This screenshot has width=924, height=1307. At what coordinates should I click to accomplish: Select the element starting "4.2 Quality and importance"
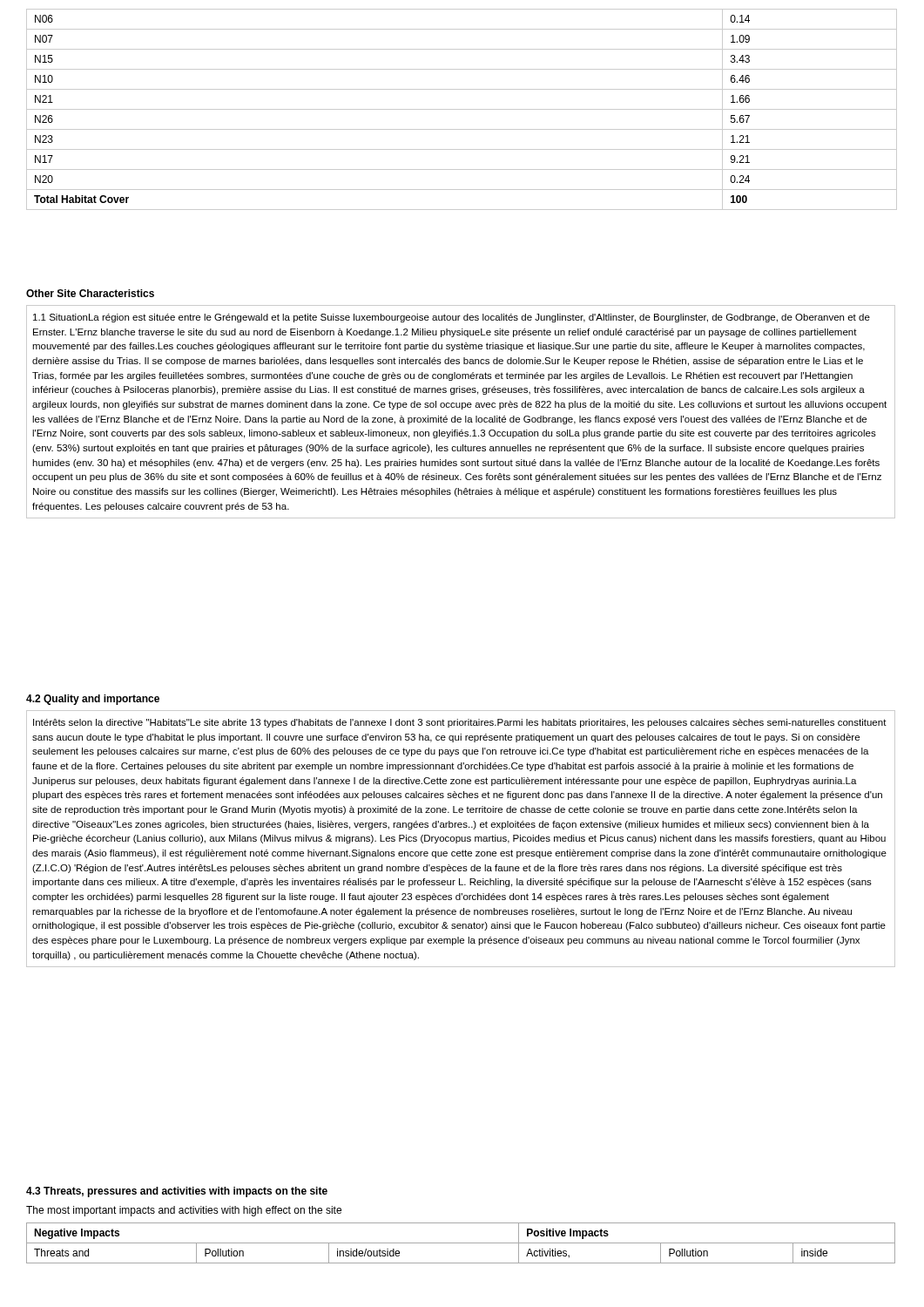pyautogui.click(x=93, y=699)
